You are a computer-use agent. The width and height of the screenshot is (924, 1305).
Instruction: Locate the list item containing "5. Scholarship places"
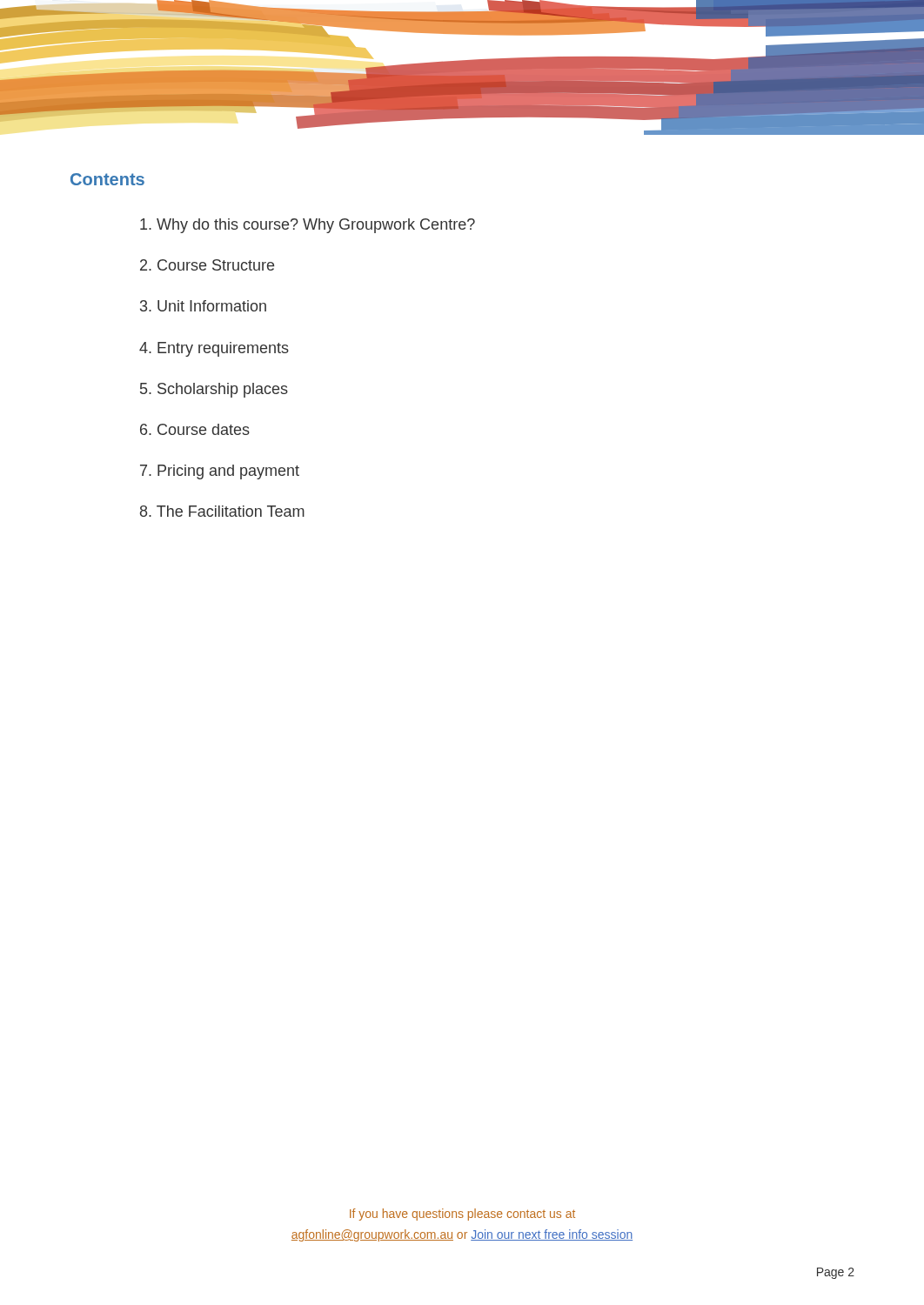pyautogui.click(x=214, y=389)
